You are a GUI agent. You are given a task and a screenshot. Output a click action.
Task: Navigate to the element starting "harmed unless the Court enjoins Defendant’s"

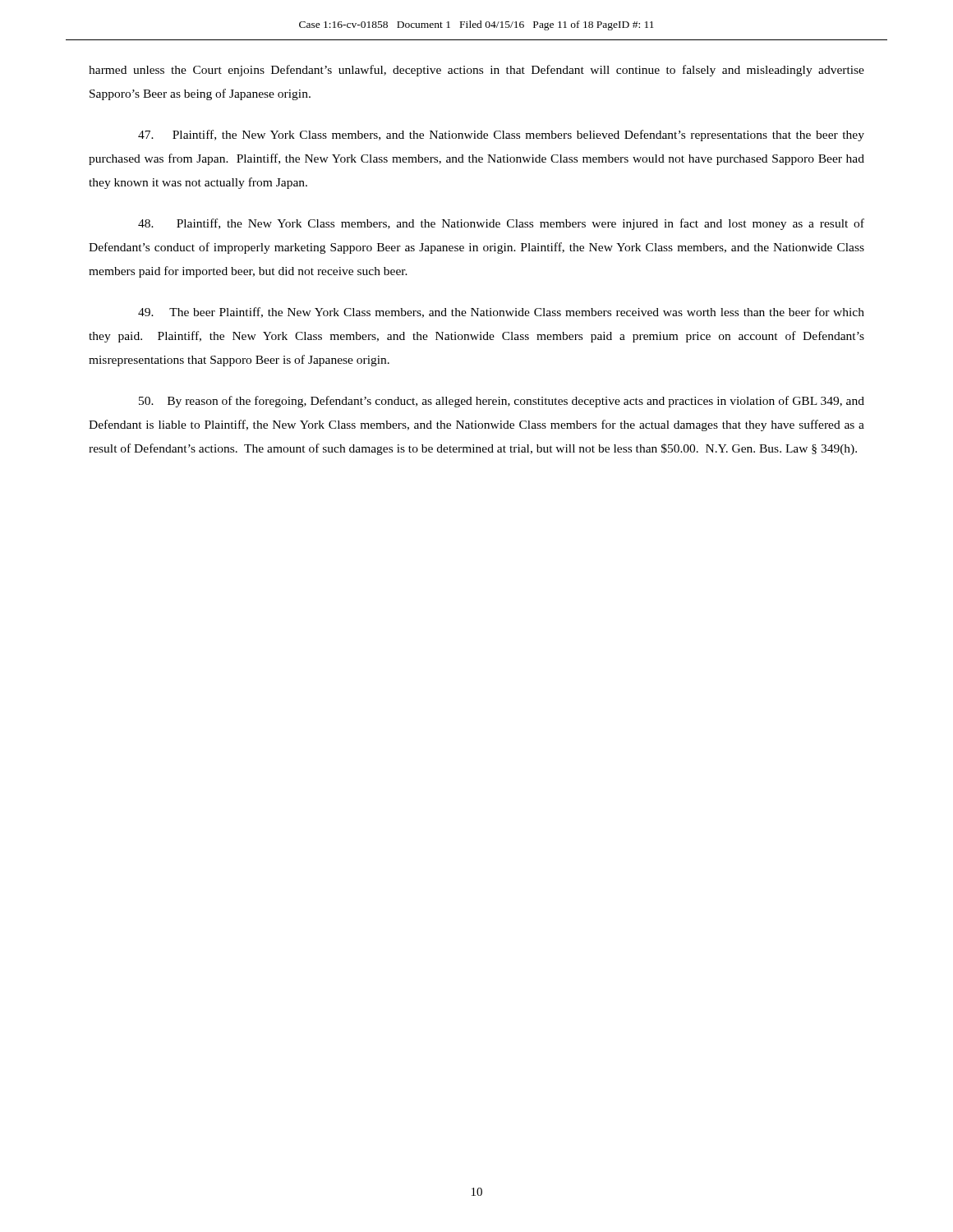(x=476, y=81)
